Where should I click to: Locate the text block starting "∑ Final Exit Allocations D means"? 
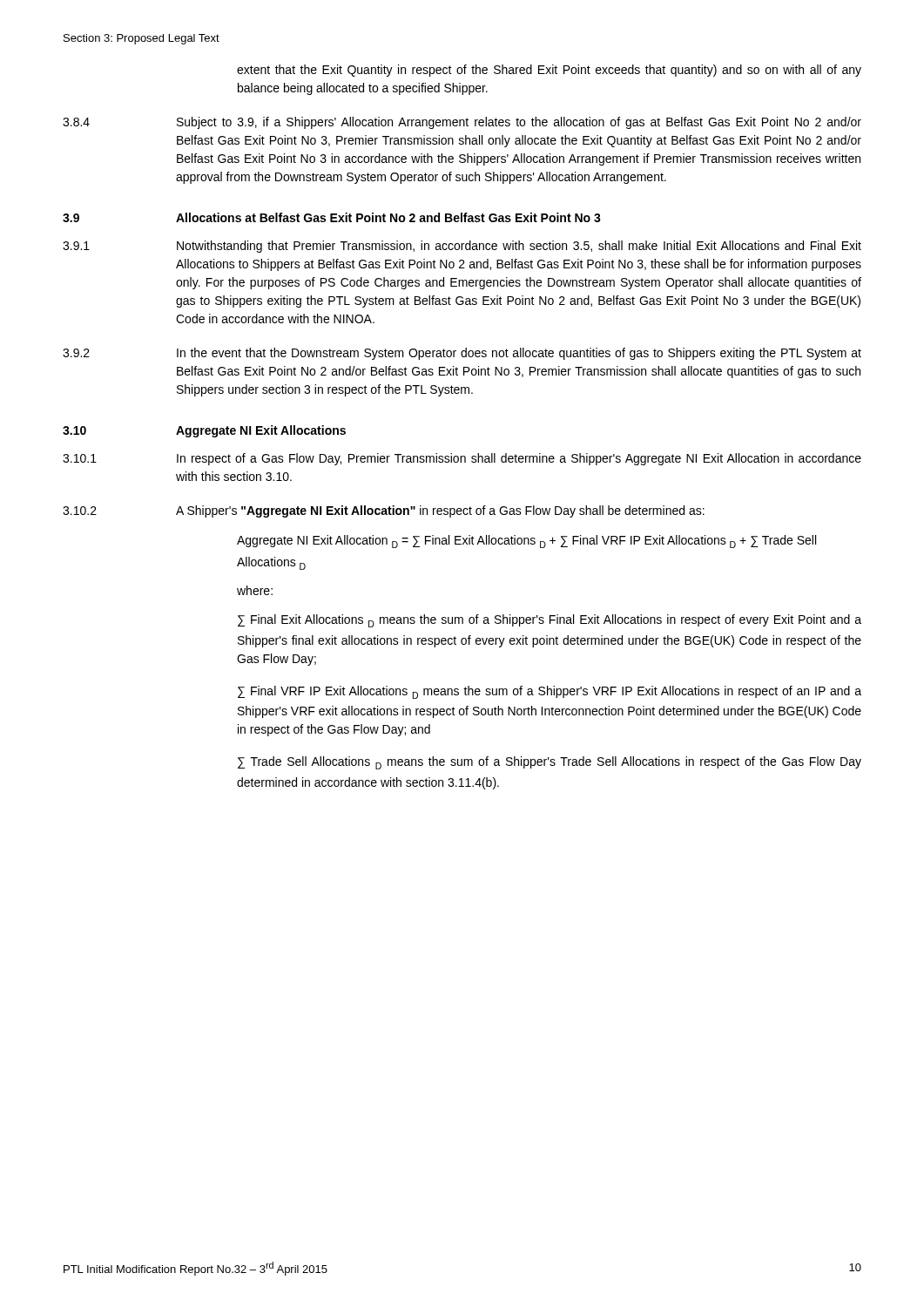pyautogui.click(x=549, y=639)
